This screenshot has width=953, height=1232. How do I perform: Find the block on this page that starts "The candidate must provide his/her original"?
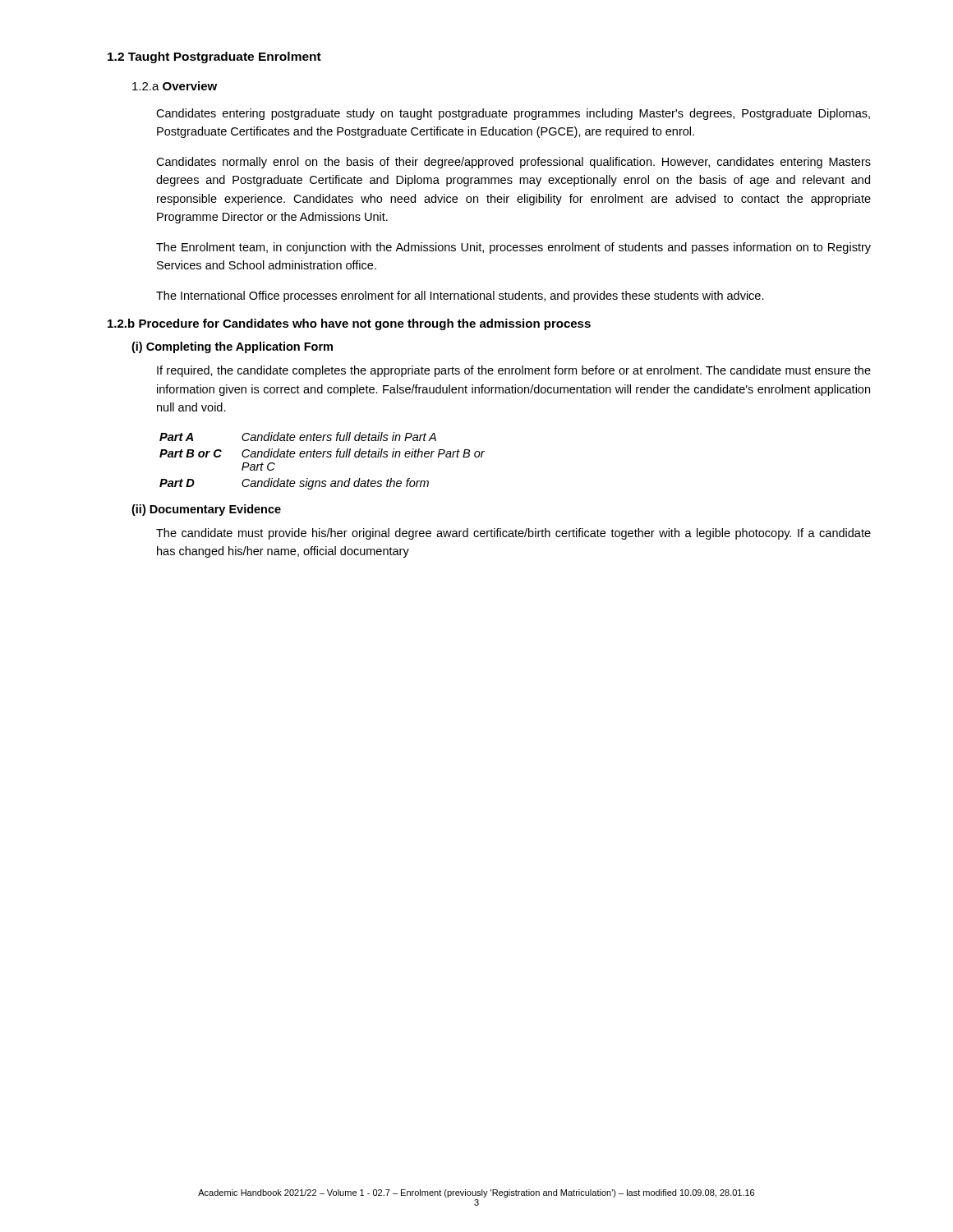coord(513,542)
